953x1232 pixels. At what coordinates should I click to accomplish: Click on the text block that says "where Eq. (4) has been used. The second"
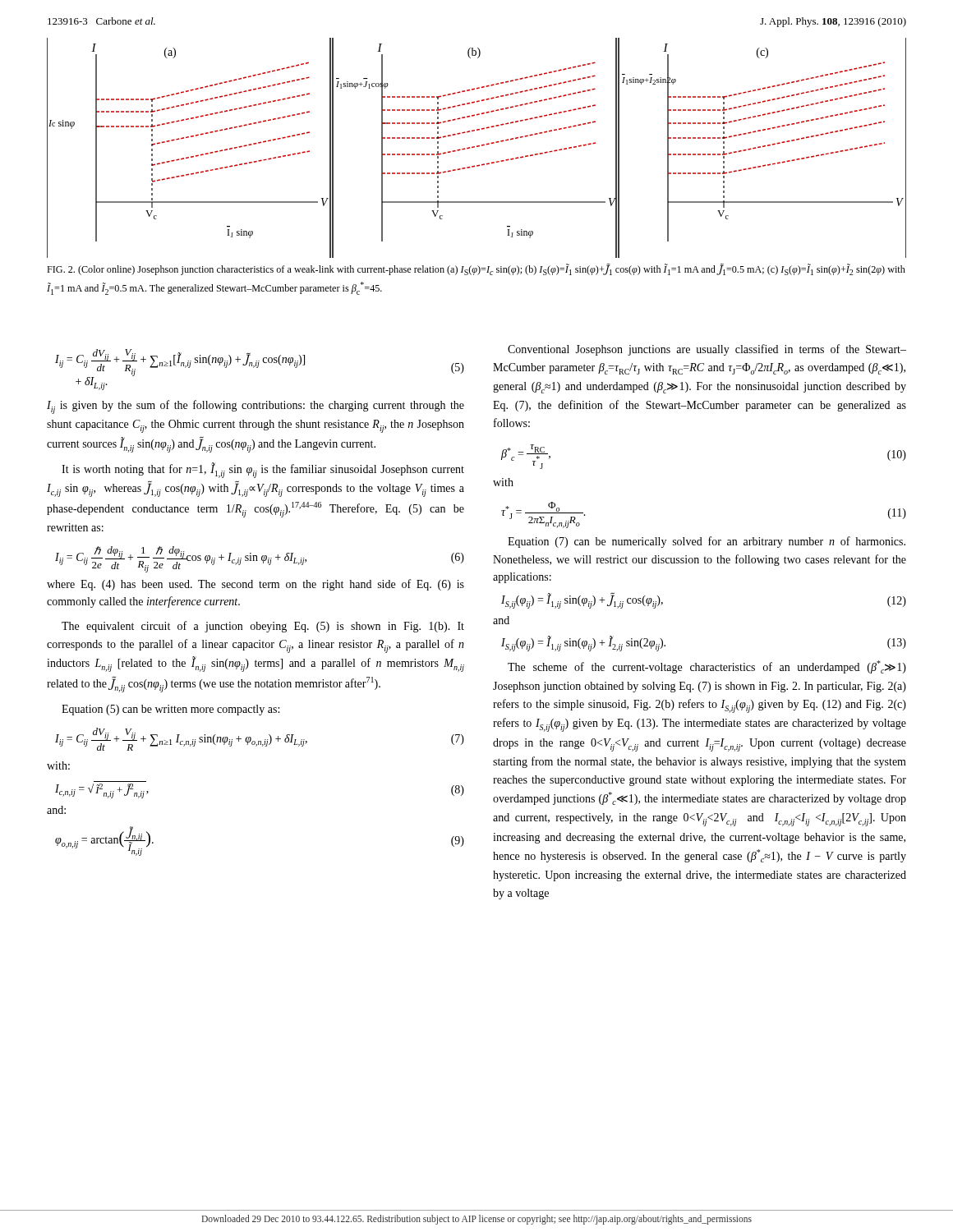(x=255, y=647)
